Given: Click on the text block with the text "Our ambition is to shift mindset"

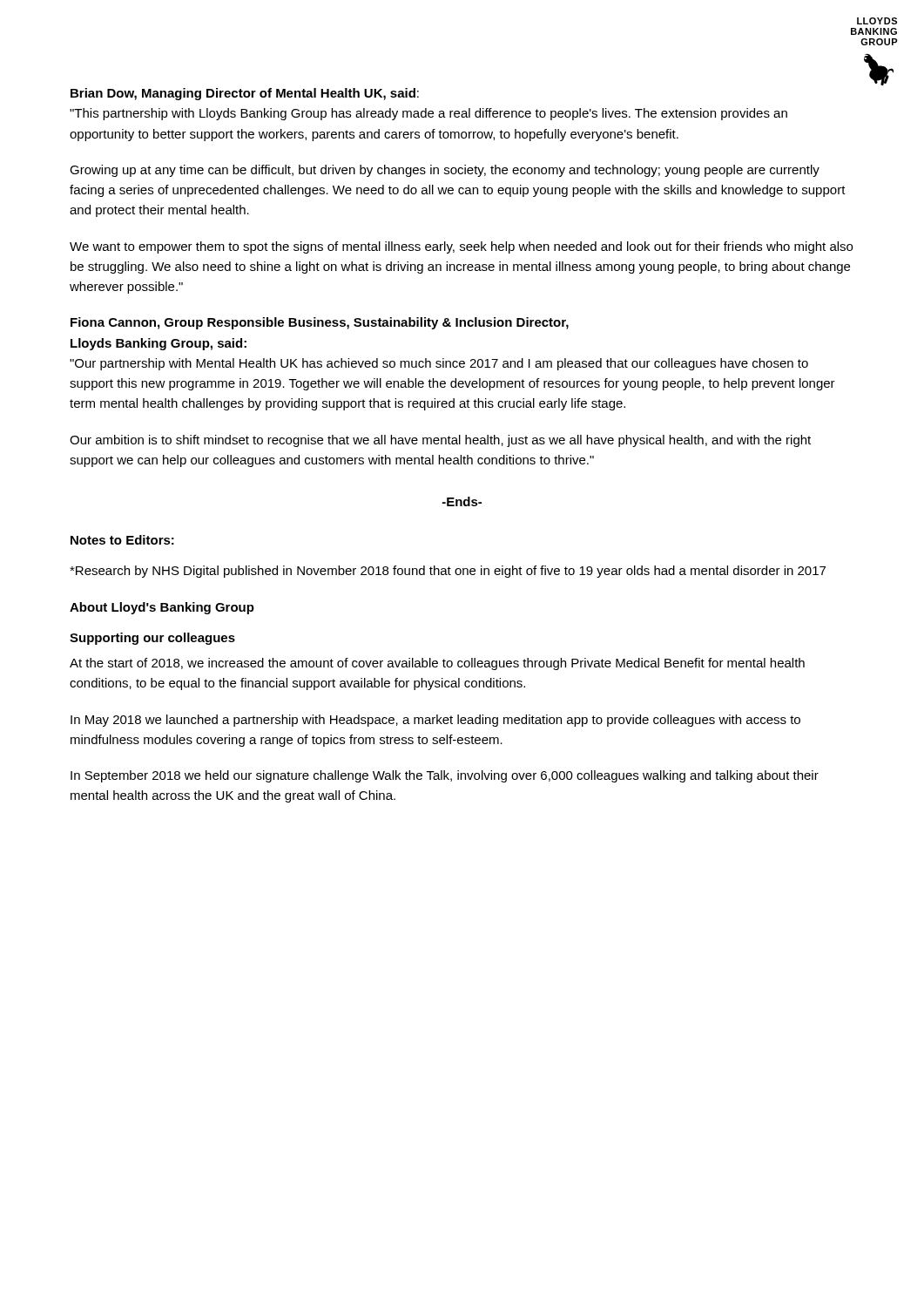Looking at the screenshot, I should coord(440,449).
